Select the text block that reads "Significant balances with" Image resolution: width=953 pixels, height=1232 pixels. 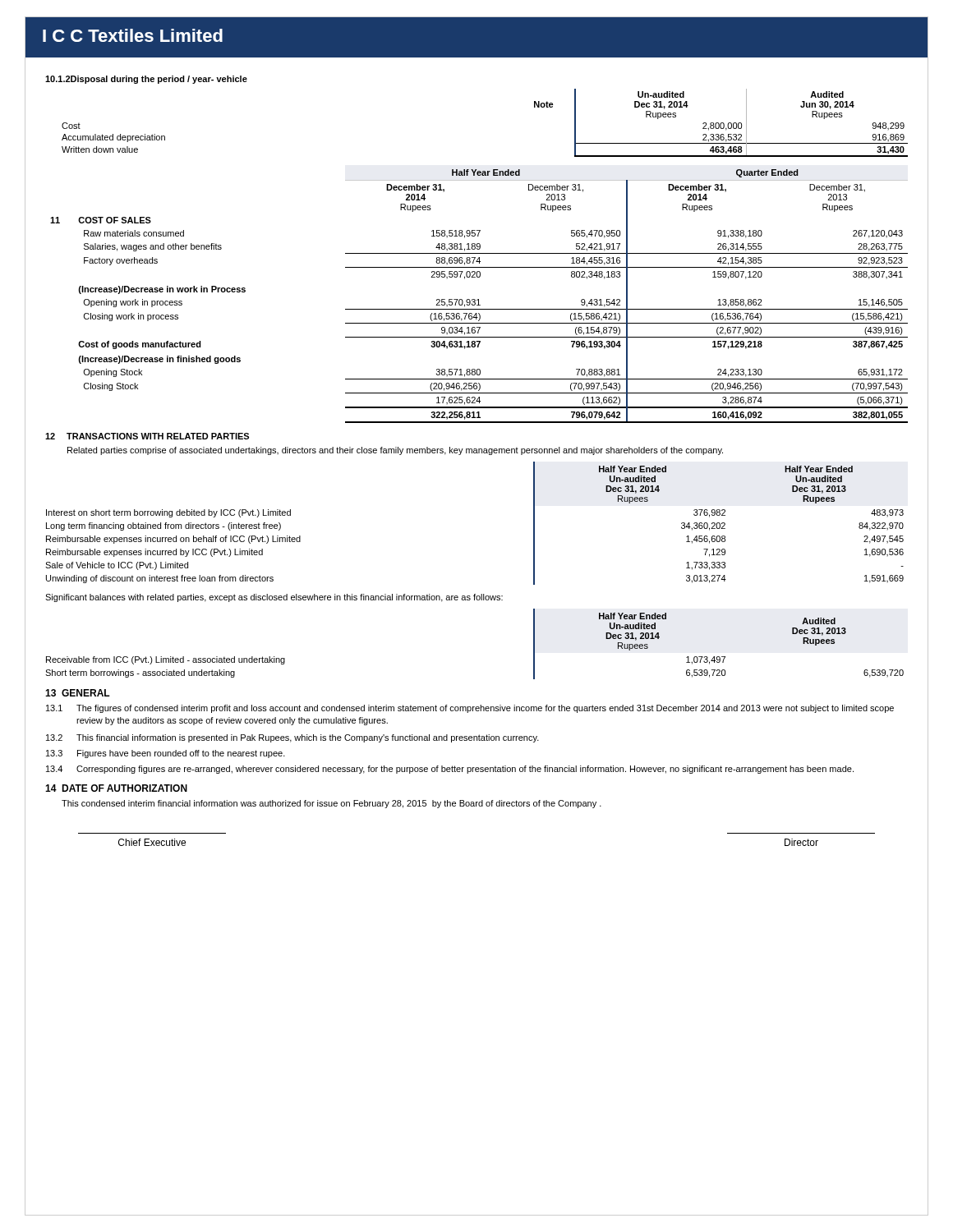pyautogui.click(x=274, y=597)
